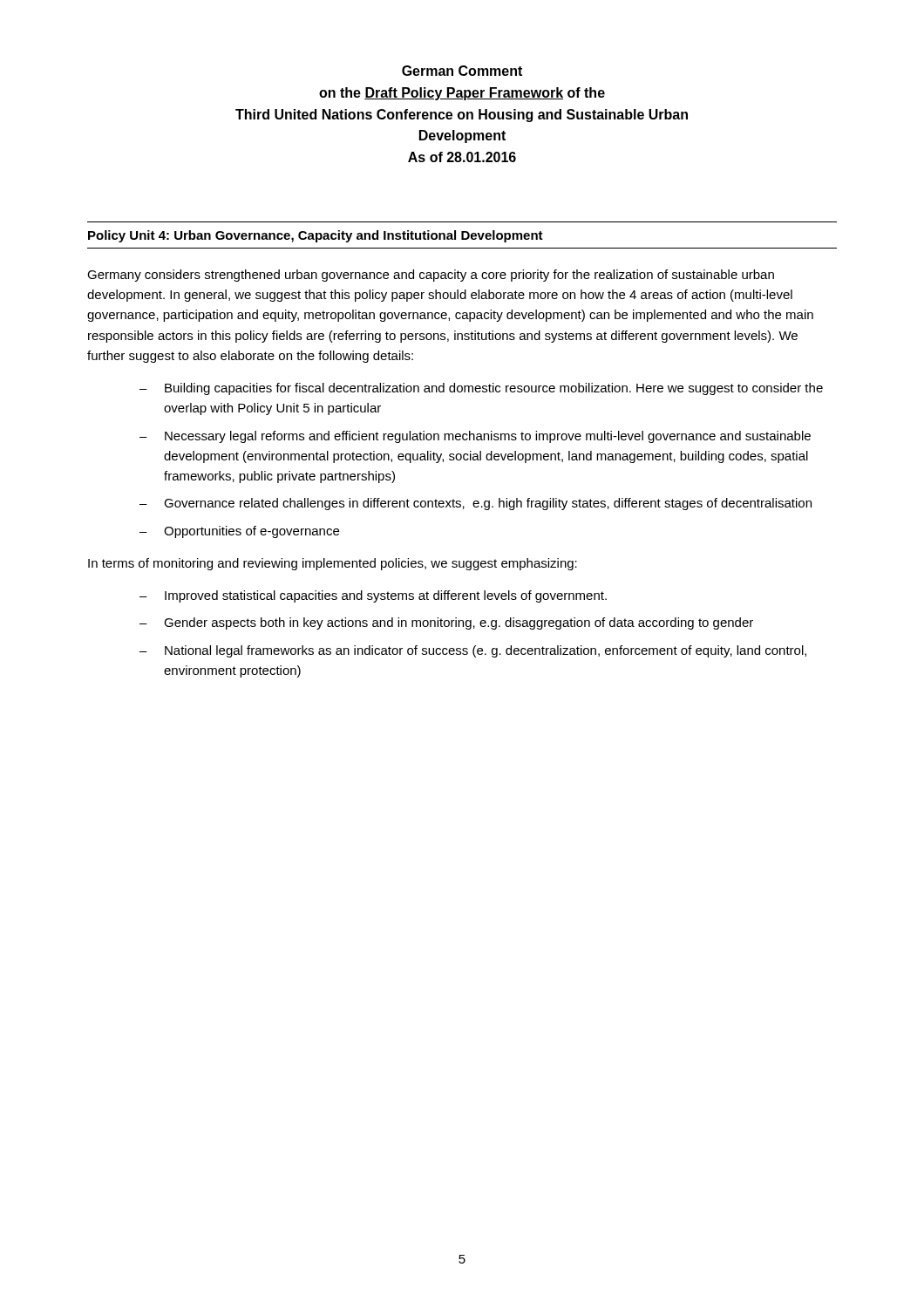Find the text starting "In terms of monitoring and reviewing implemented policies,"
The image size is (924, 1308).
pos(332,563)
